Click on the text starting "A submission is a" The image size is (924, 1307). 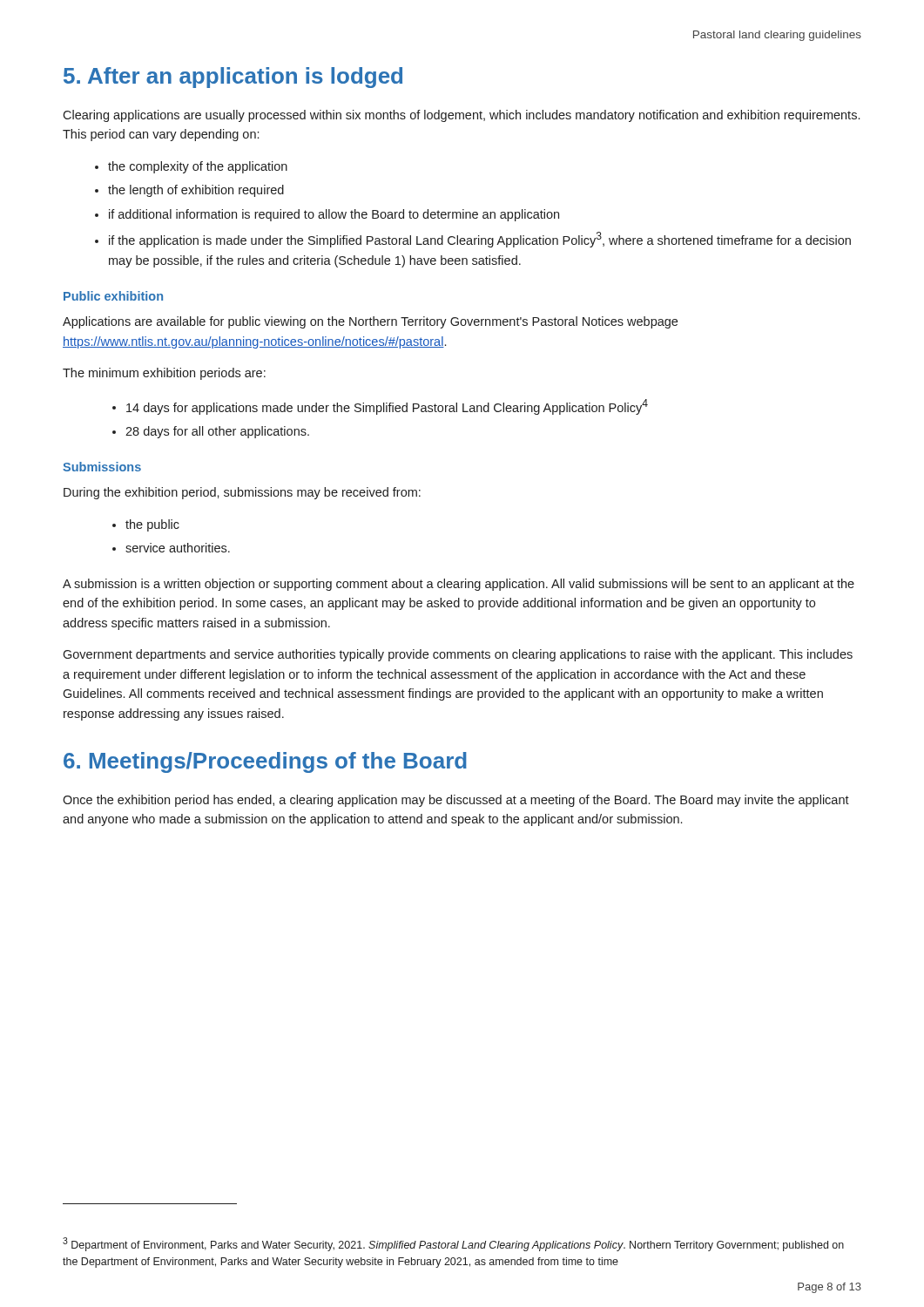tap(462, 603)
